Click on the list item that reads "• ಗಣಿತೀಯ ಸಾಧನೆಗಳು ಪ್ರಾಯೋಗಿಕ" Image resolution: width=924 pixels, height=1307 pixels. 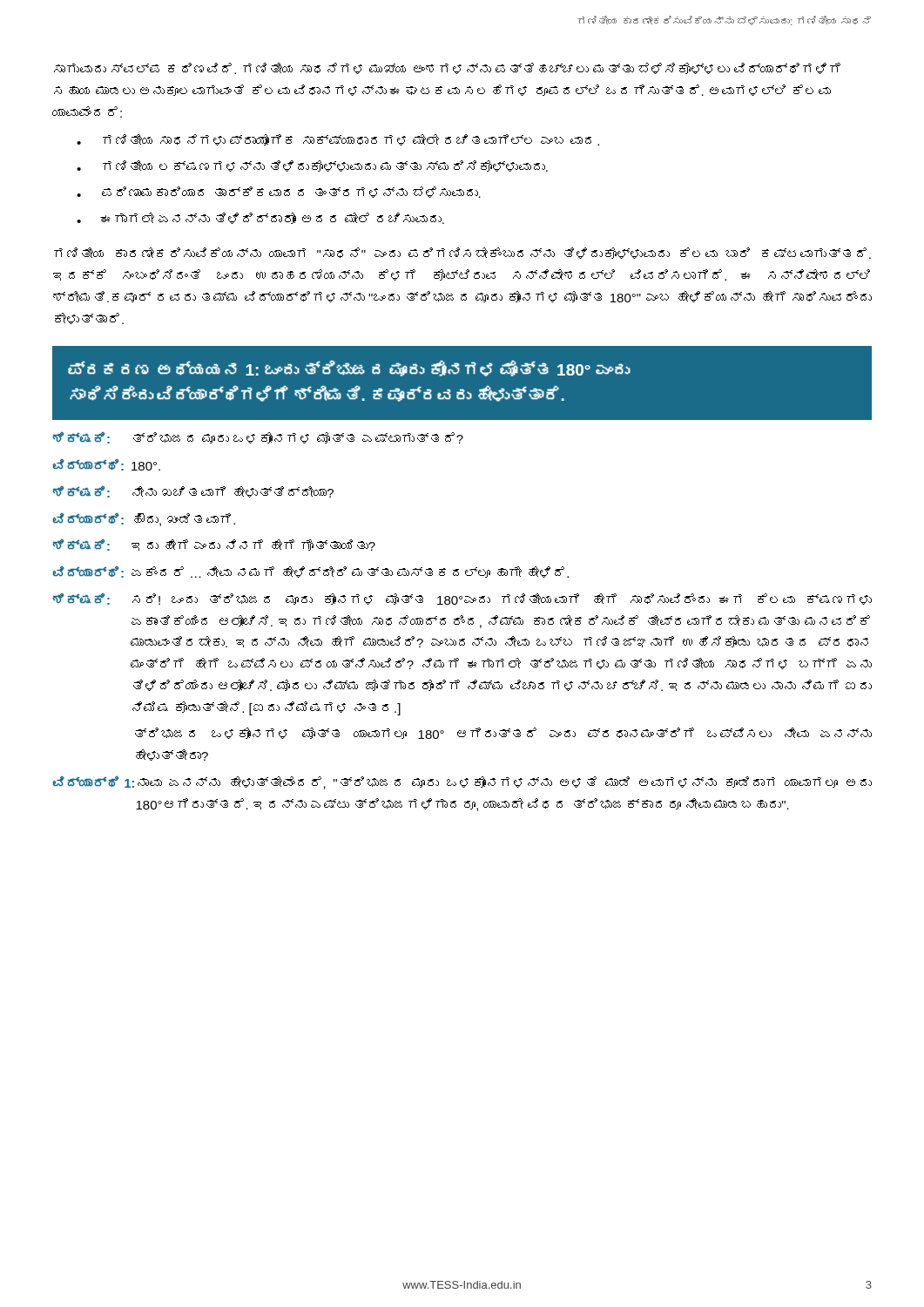(338, 142)
